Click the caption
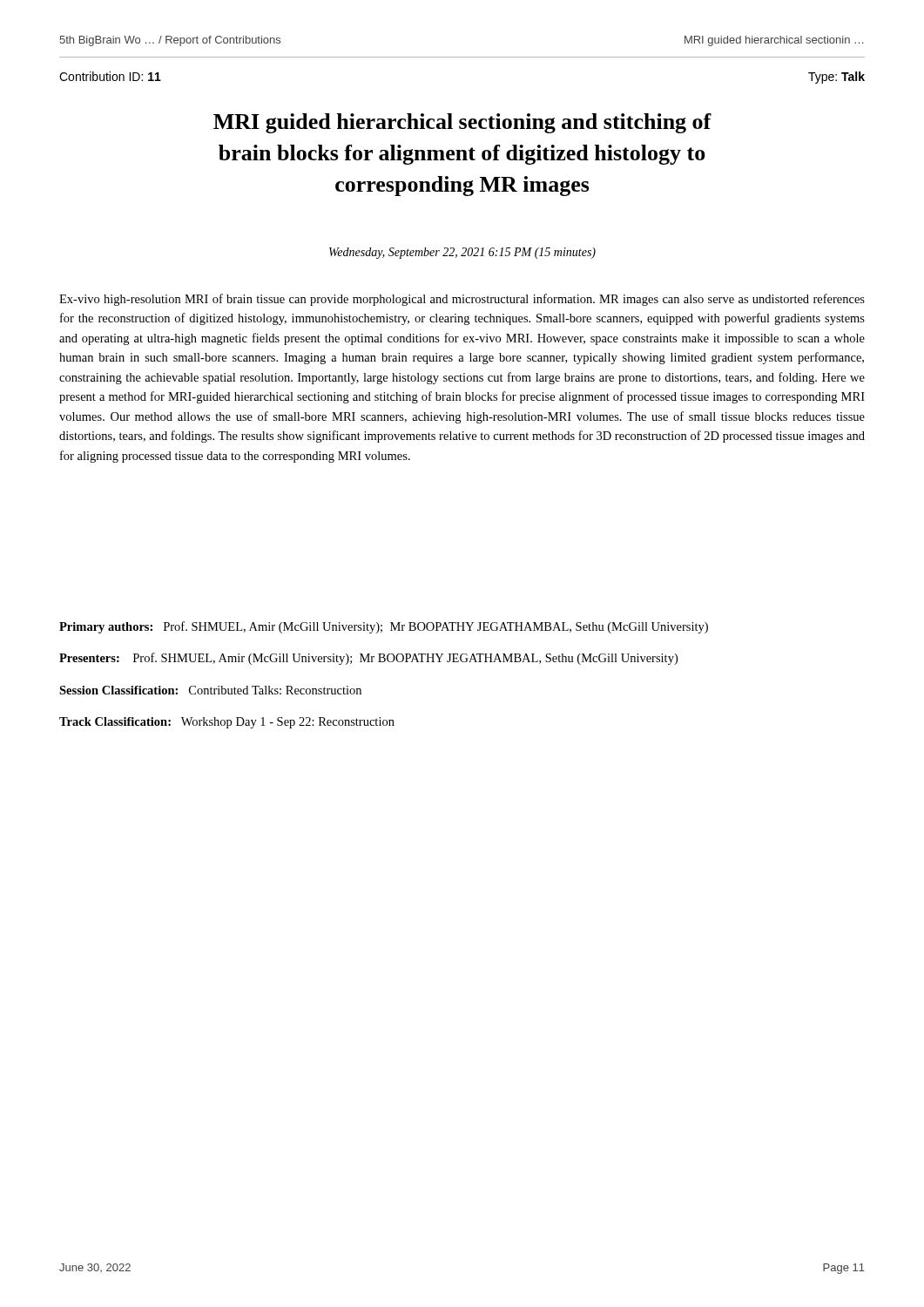Screen dimensions: 1307x924 [462, 252]
